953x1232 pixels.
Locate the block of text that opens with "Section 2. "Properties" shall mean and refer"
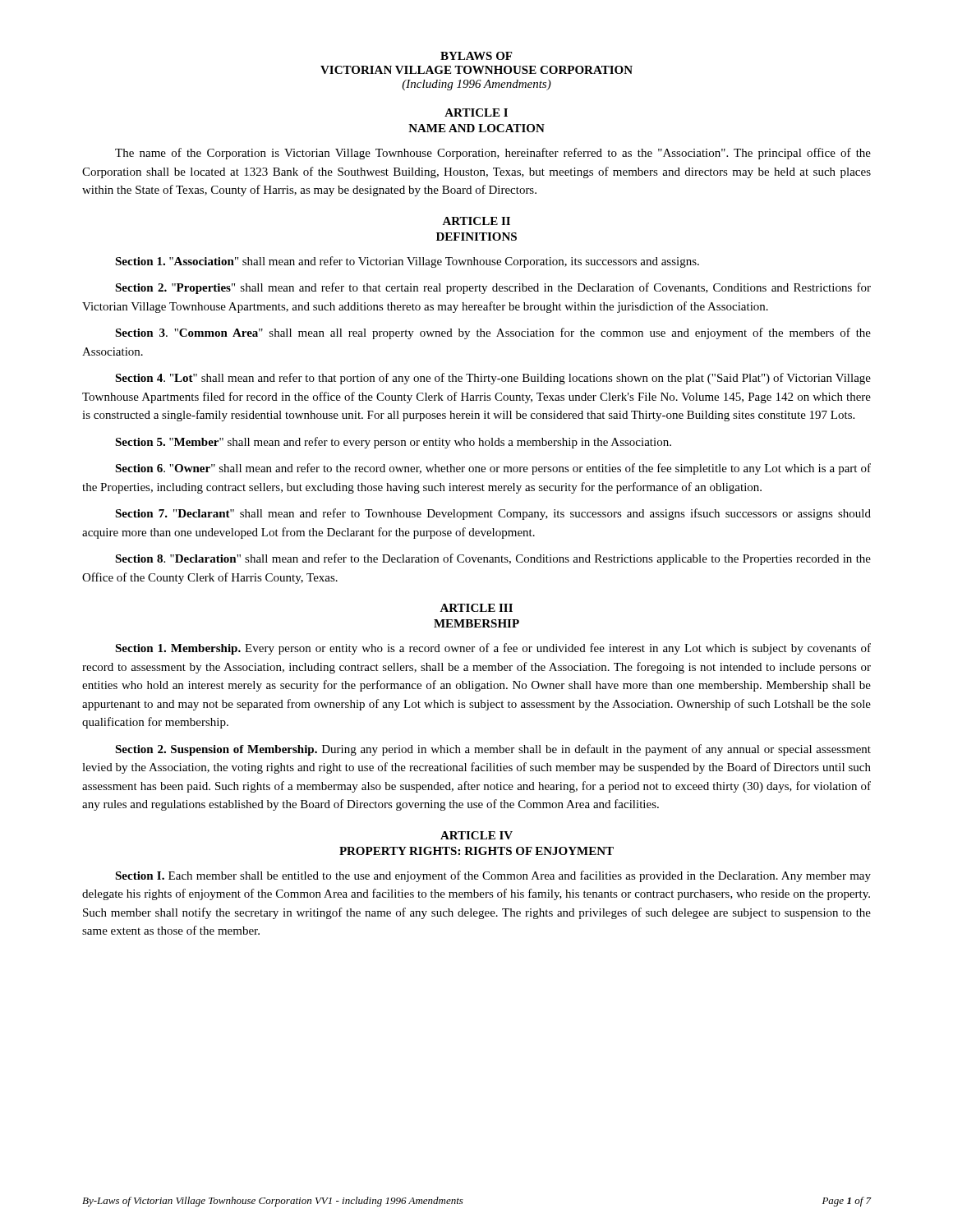pos(476,297)
